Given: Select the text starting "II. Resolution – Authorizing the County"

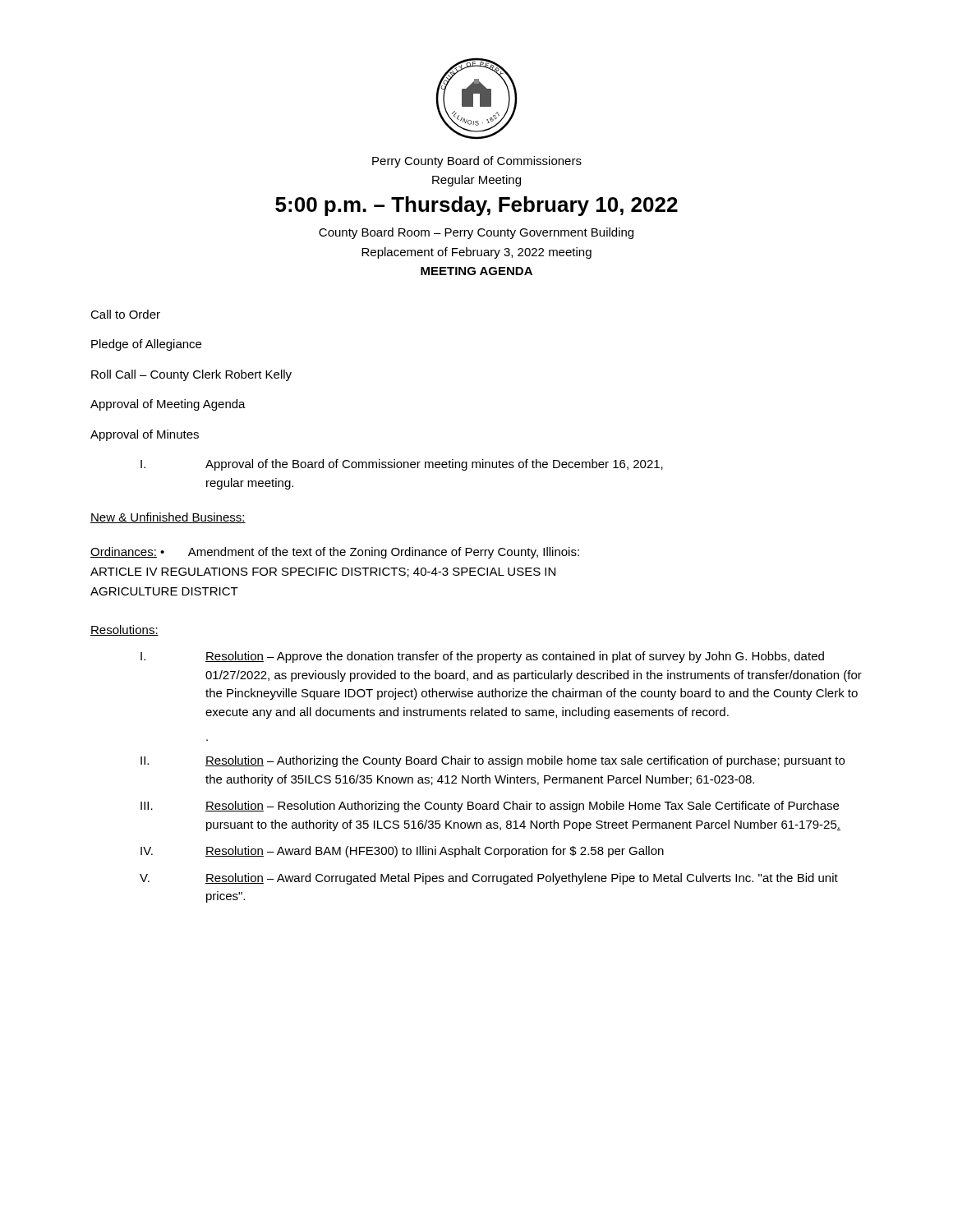Looking at the screenshot, I should (x=476, y=770).
